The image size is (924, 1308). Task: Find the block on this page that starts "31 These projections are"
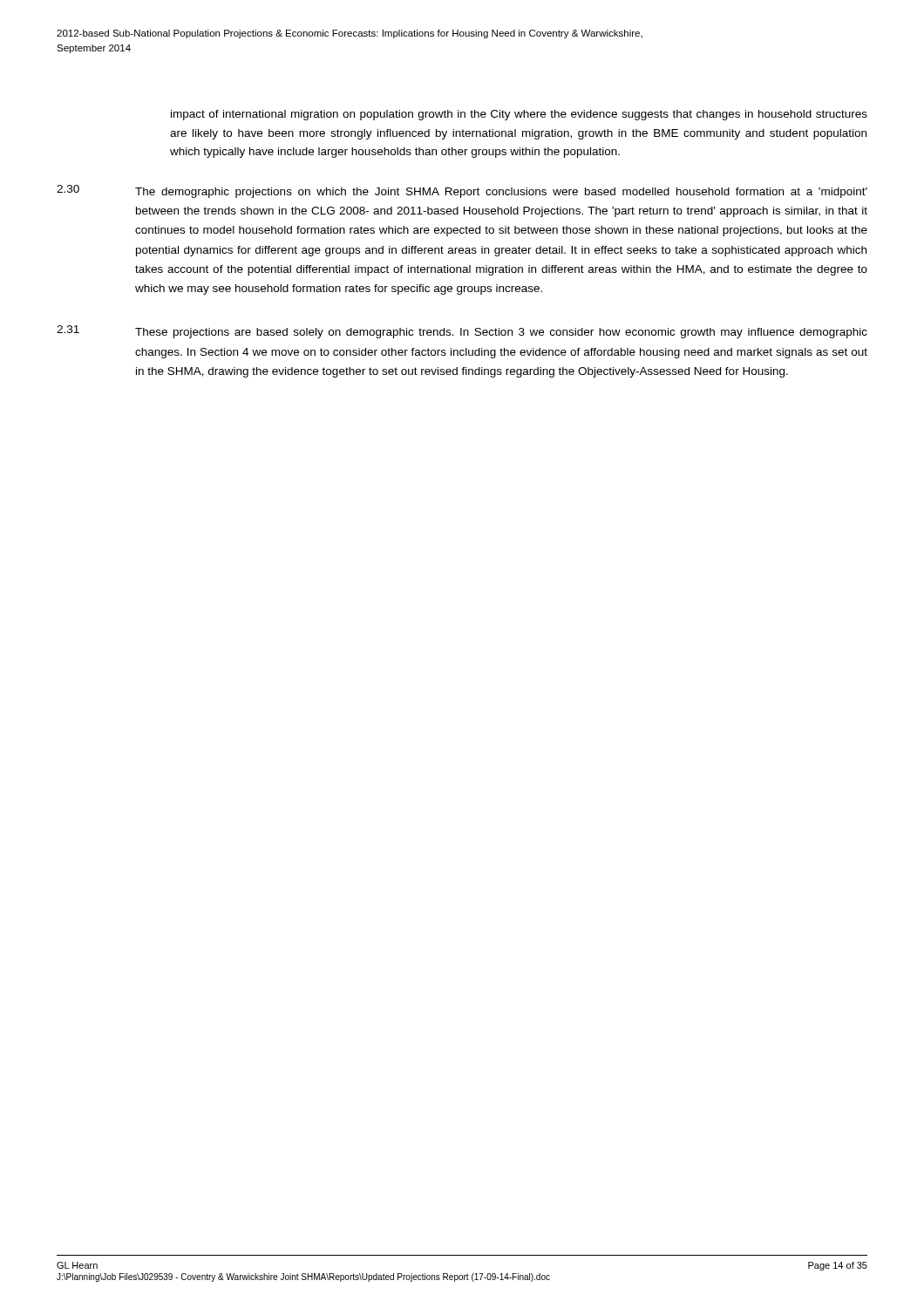point(462,352)
